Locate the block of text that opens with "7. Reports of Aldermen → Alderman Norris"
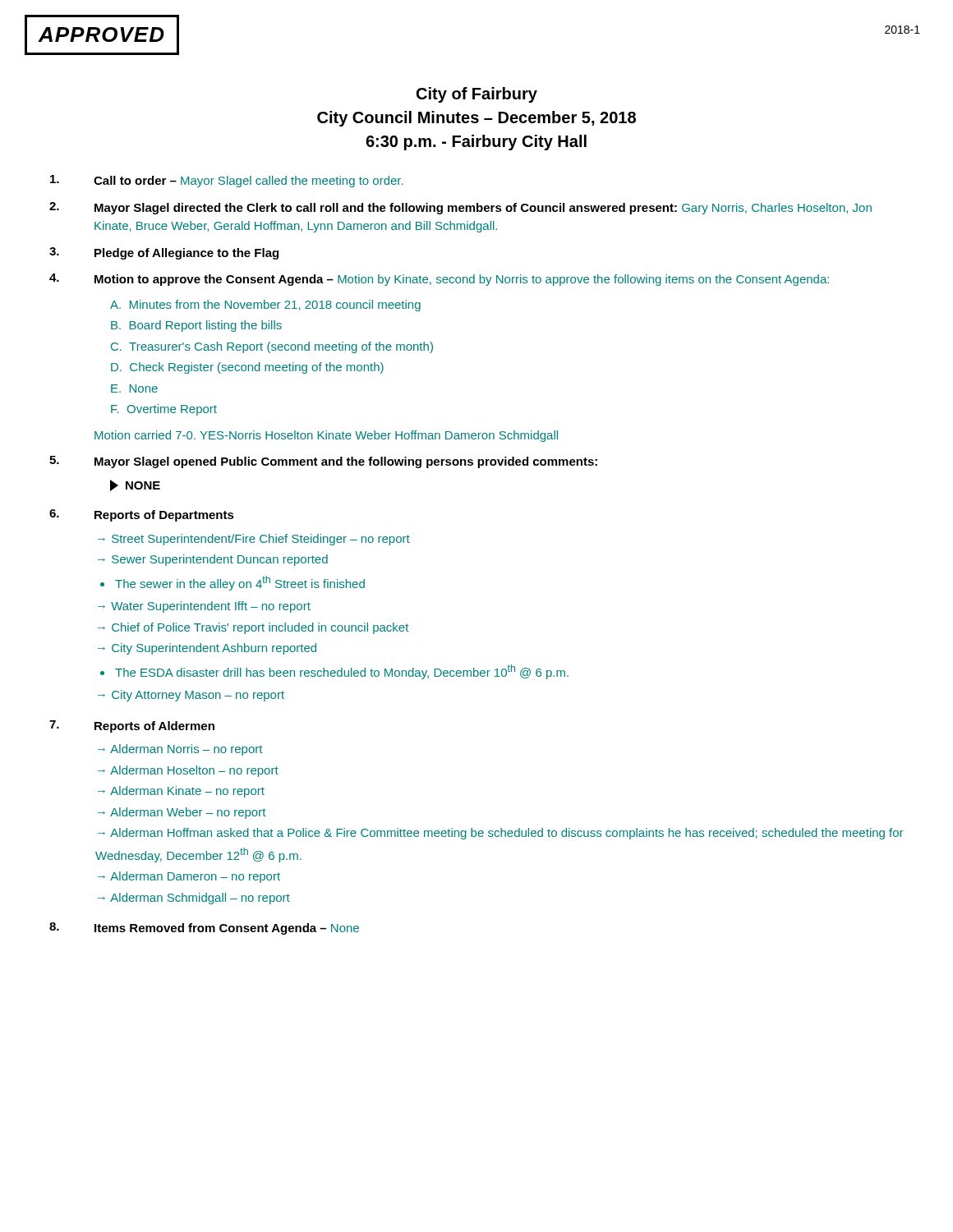The height and width of the screenshot is (1232, 953). (x=132, y=726)
